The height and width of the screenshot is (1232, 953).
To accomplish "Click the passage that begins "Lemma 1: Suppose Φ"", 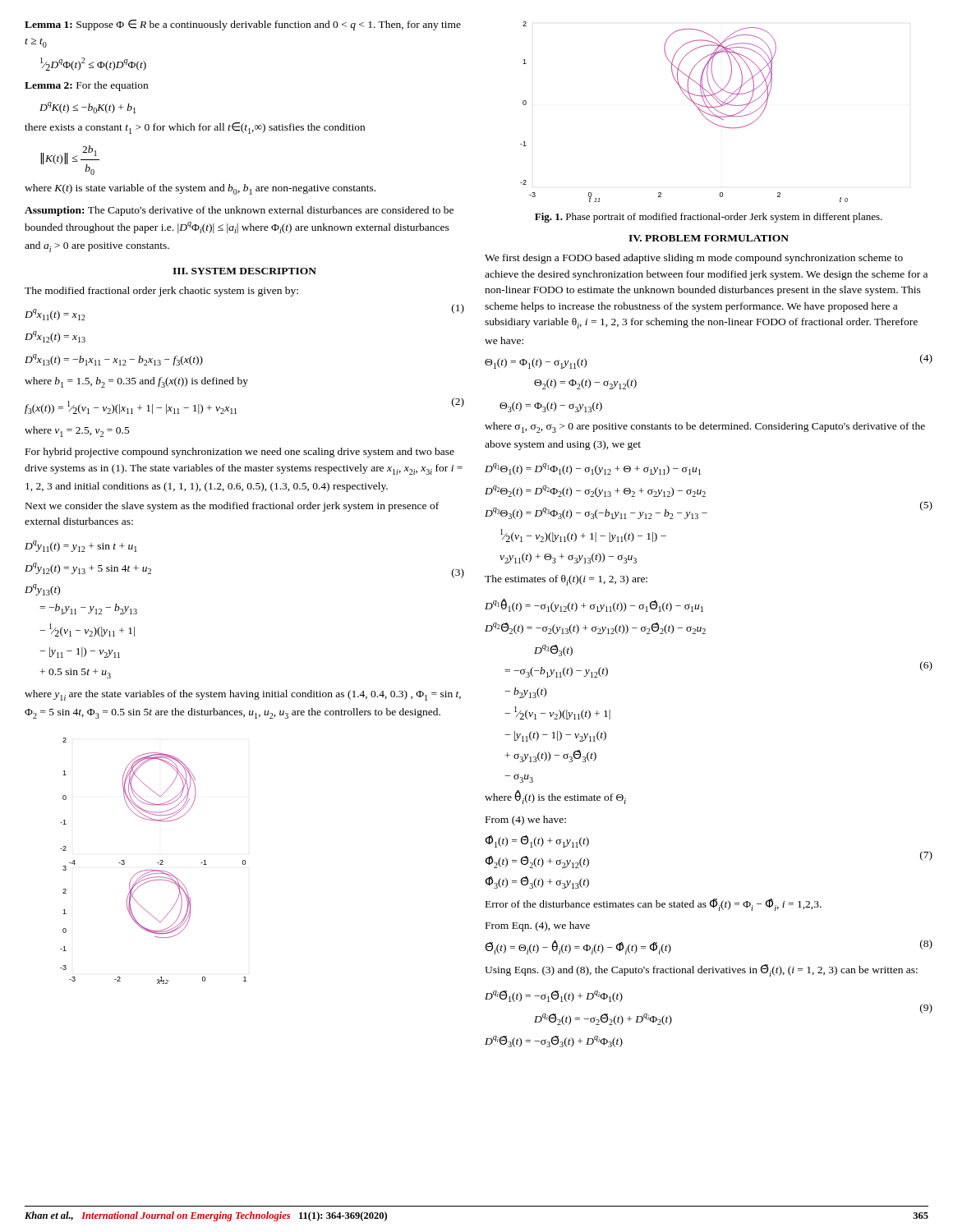I will [244, 136].
